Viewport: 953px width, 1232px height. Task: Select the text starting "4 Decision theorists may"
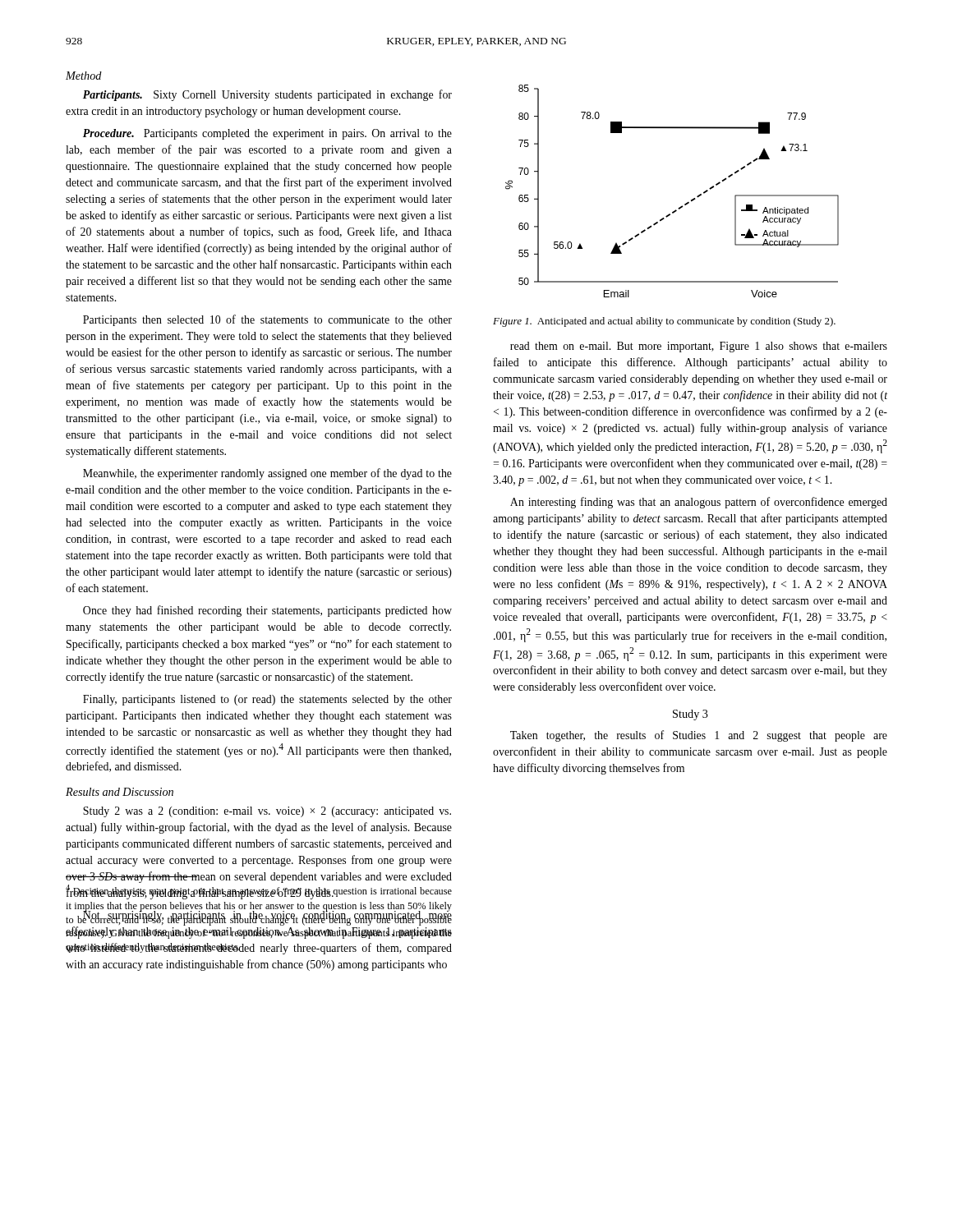point(259,918)
